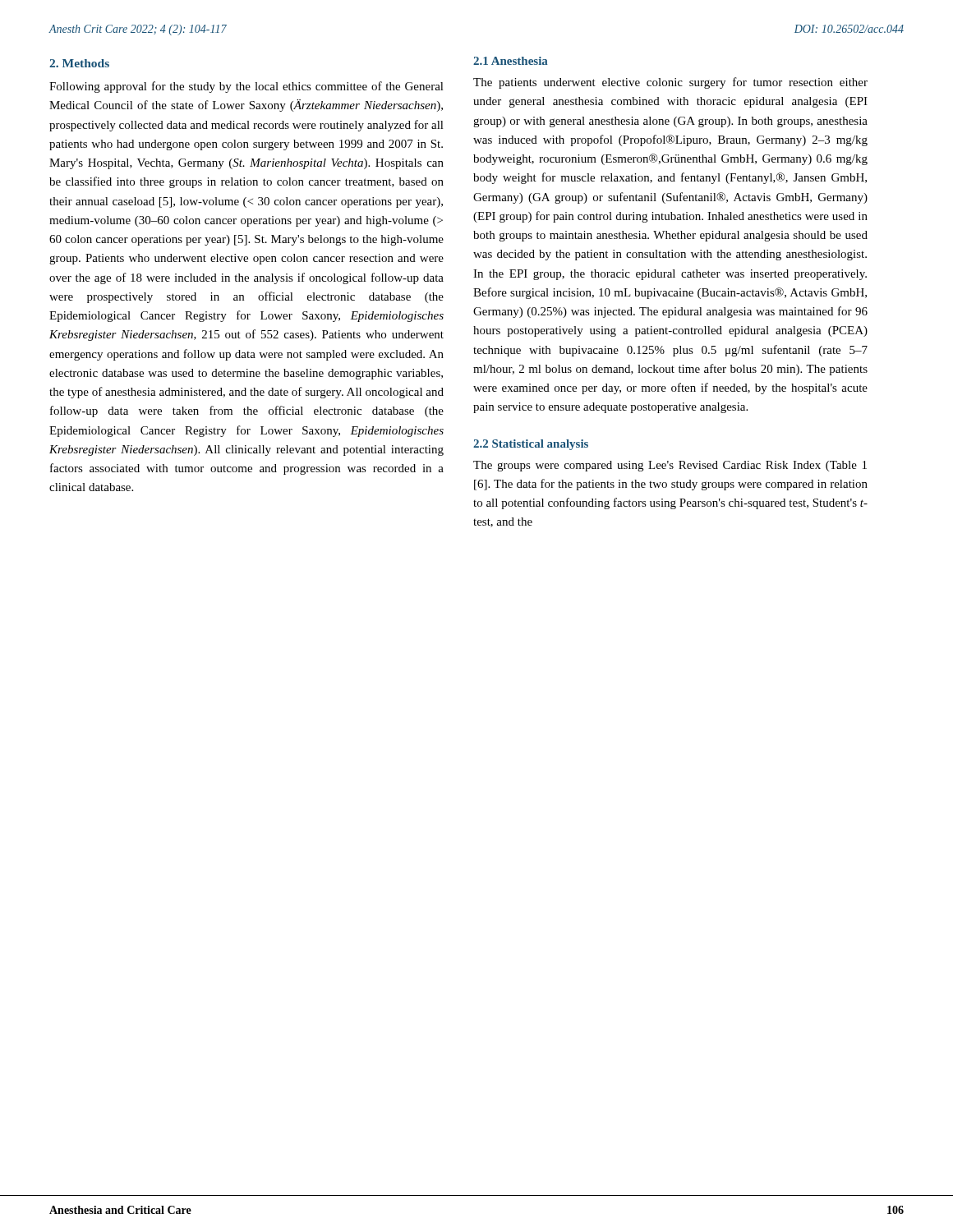Screen dimensions: 1232x953
Task: Click on the section header that says "2.2 Statistical analysis"
Action: pos(531,443)
